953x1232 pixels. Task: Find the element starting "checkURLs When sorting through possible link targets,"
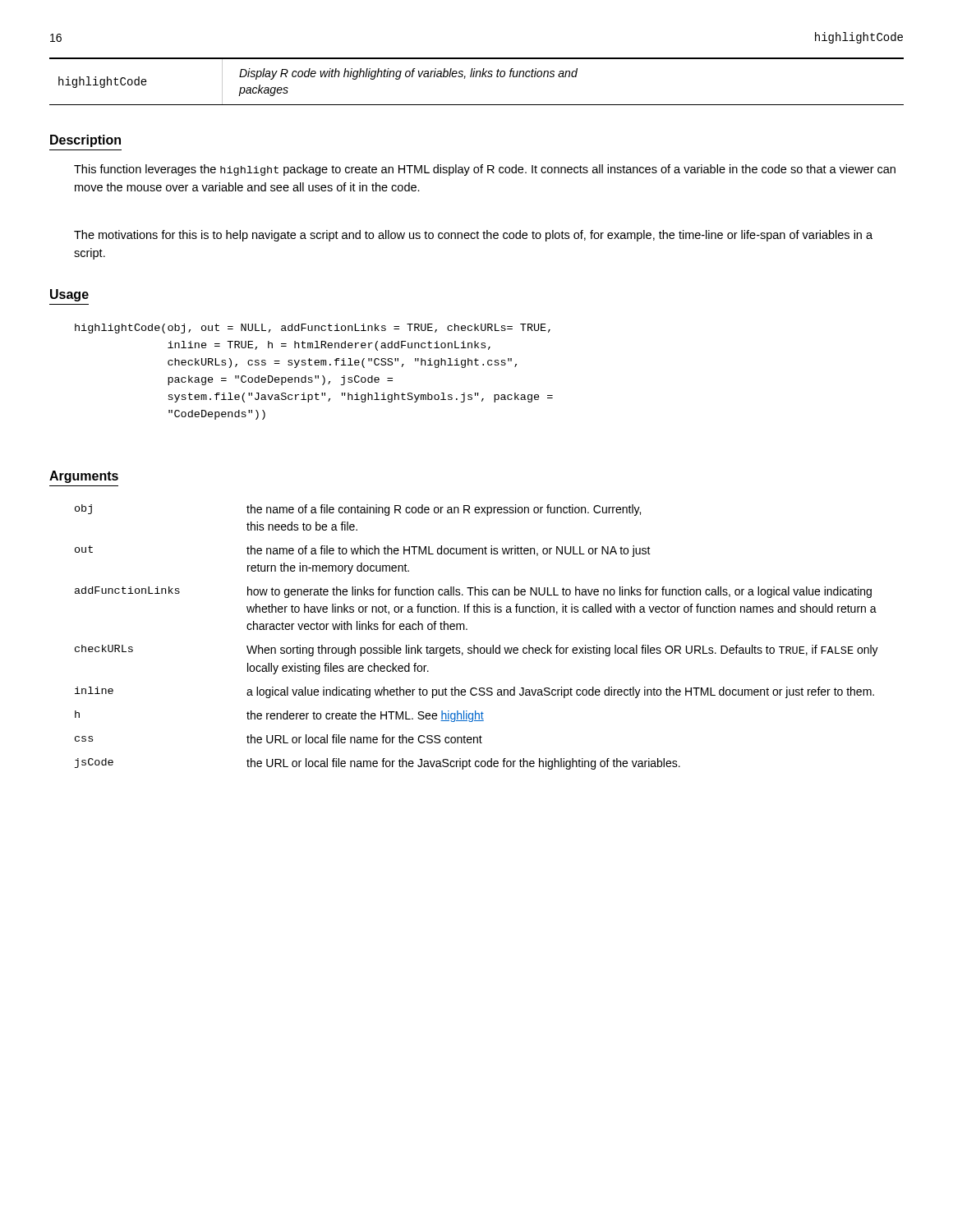pos(476,659)
